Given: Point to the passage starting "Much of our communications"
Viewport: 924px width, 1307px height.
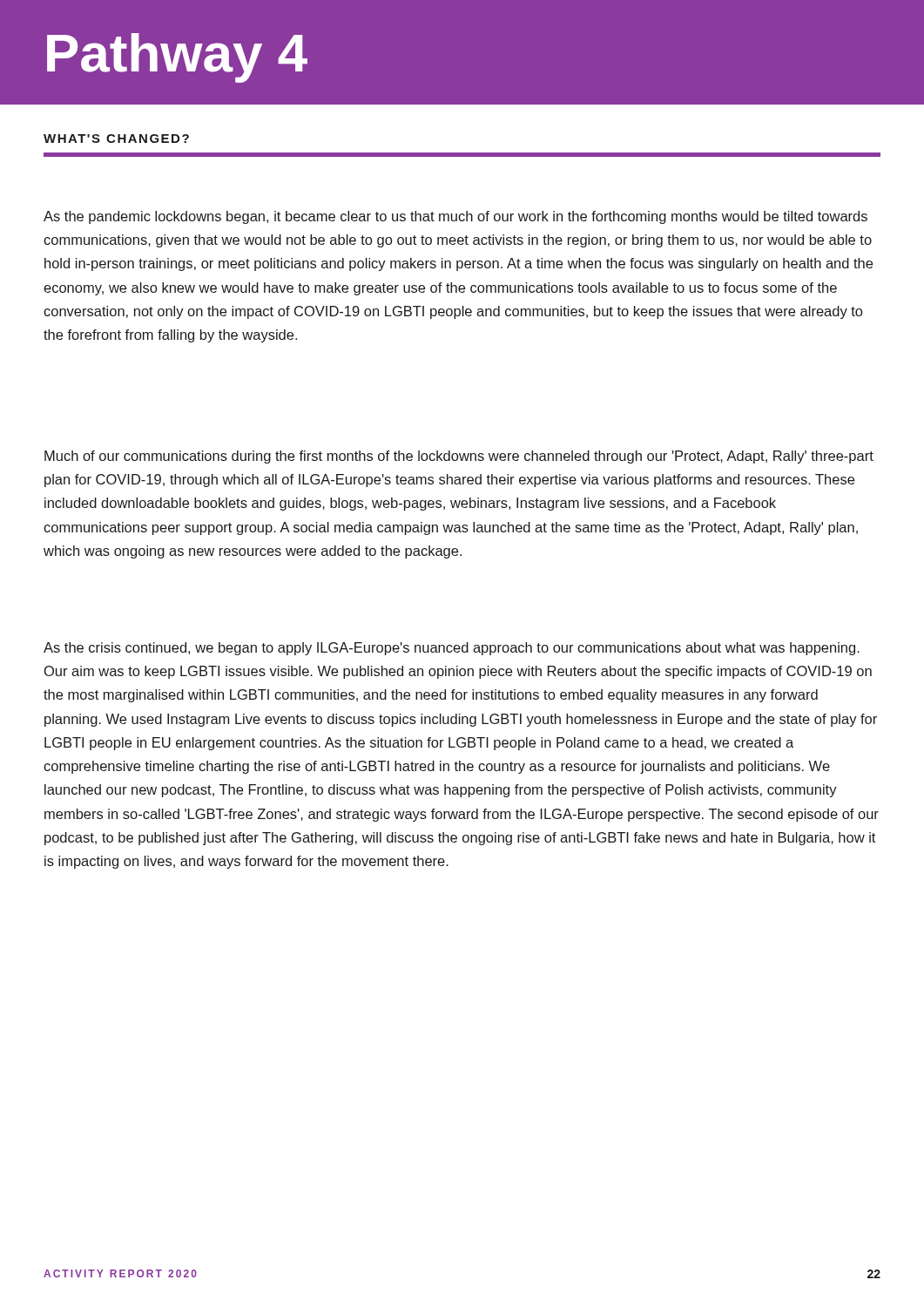Looking at the screenshot, I should tap(458, 503).
